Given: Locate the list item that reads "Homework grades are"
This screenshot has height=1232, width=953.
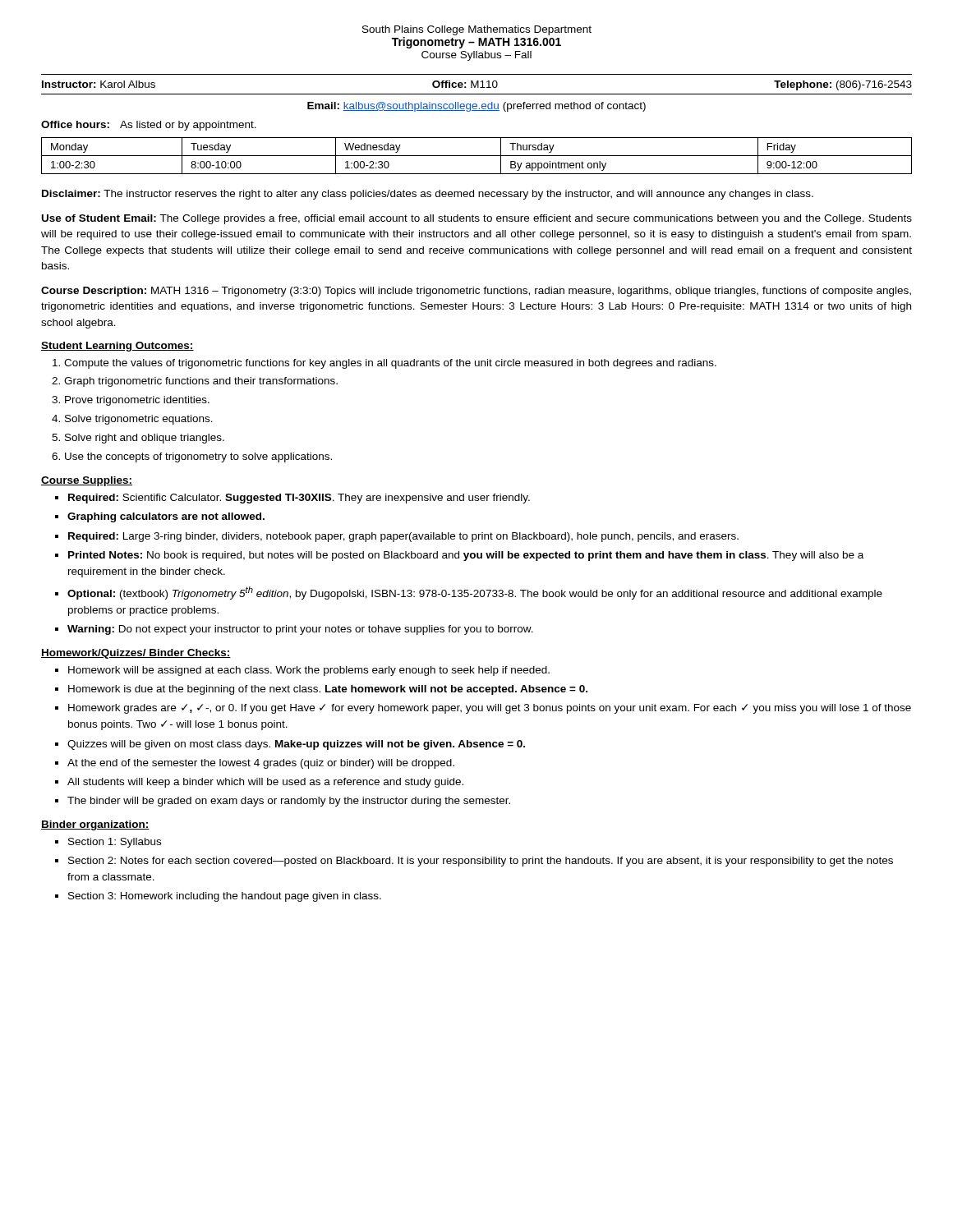Looking at the screenshot, I should (x=489, y=716).
